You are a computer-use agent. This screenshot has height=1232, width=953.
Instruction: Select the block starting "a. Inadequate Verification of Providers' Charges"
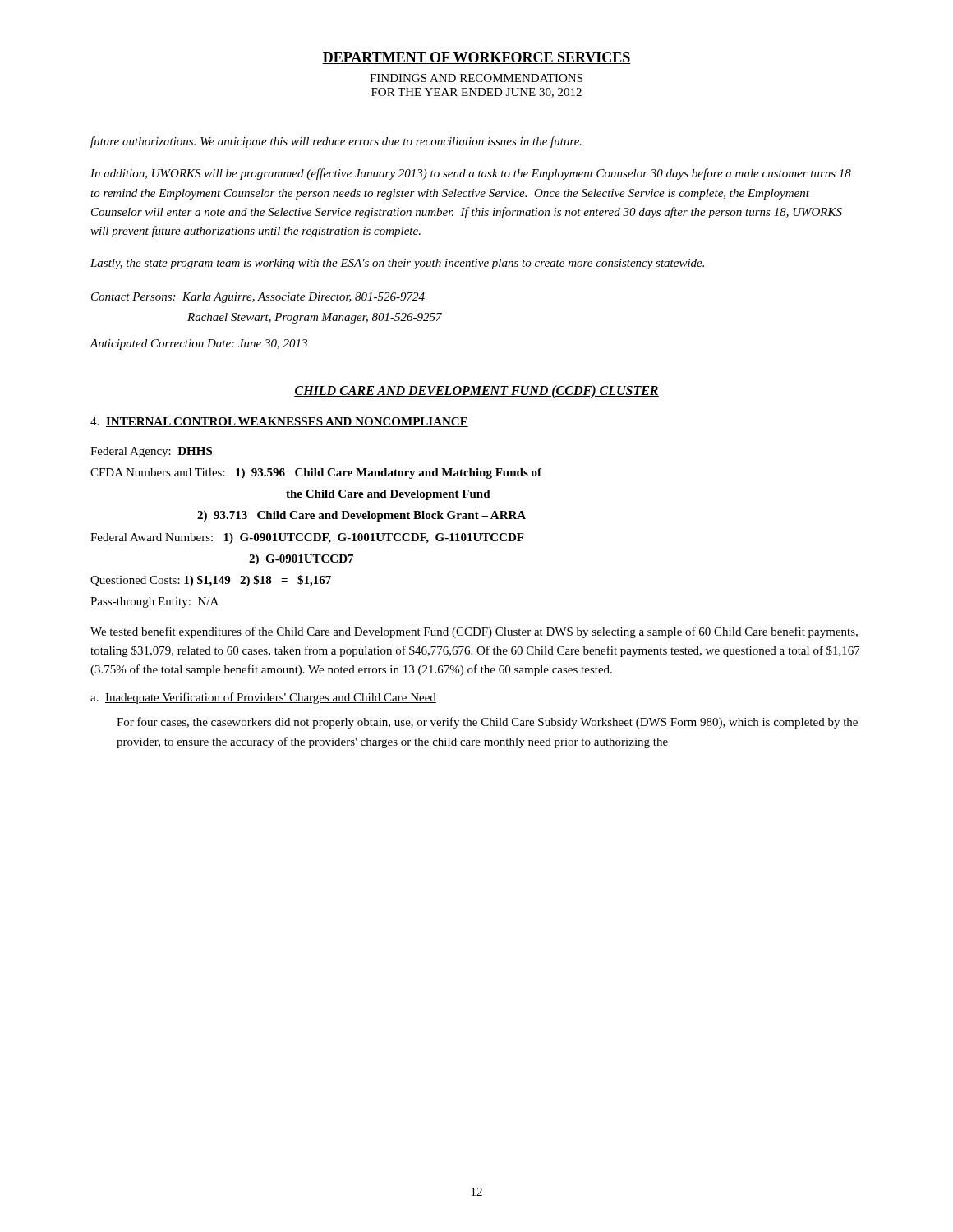point(263,697)
